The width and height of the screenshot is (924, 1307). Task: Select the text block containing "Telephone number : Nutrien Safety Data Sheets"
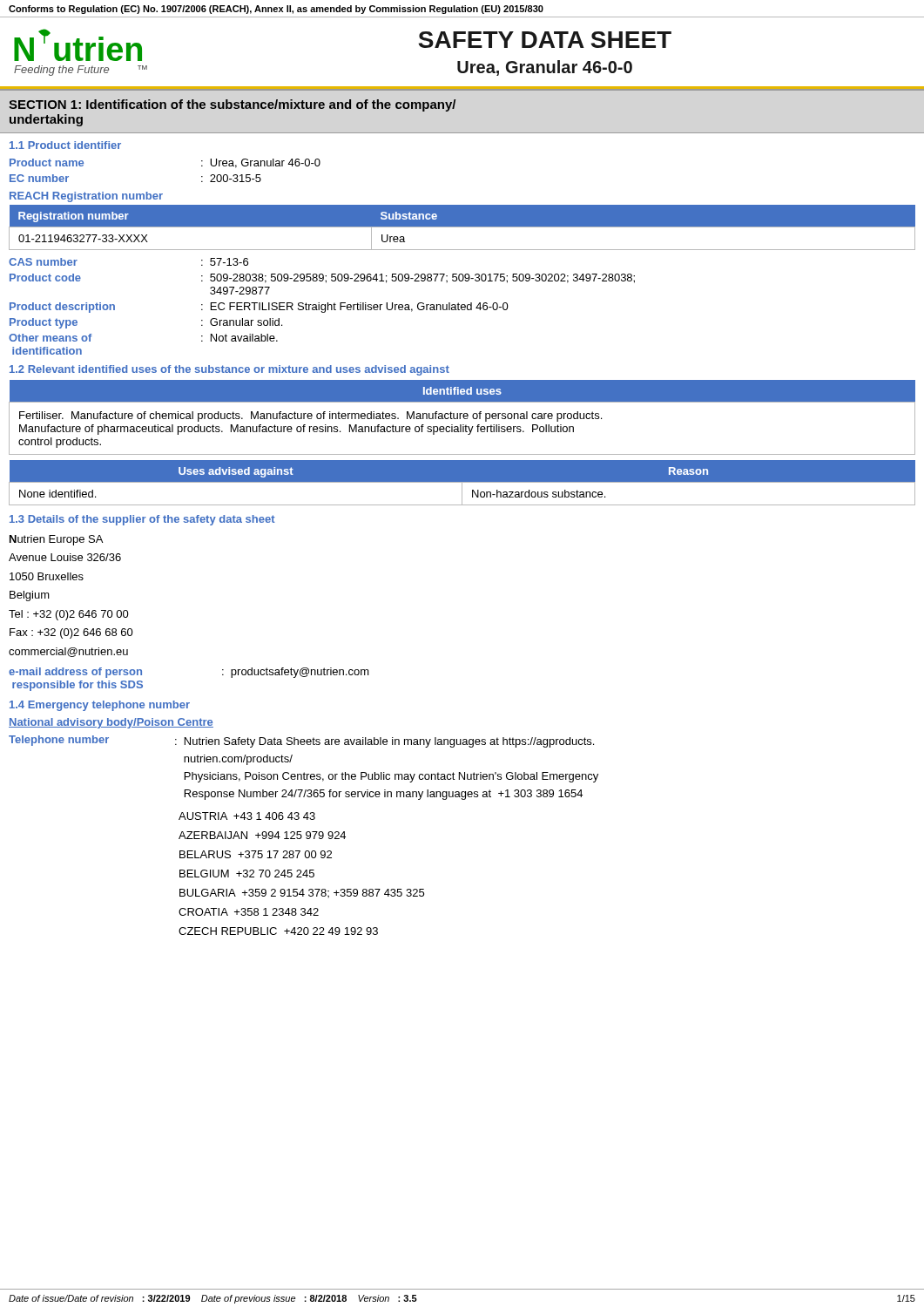462,768
